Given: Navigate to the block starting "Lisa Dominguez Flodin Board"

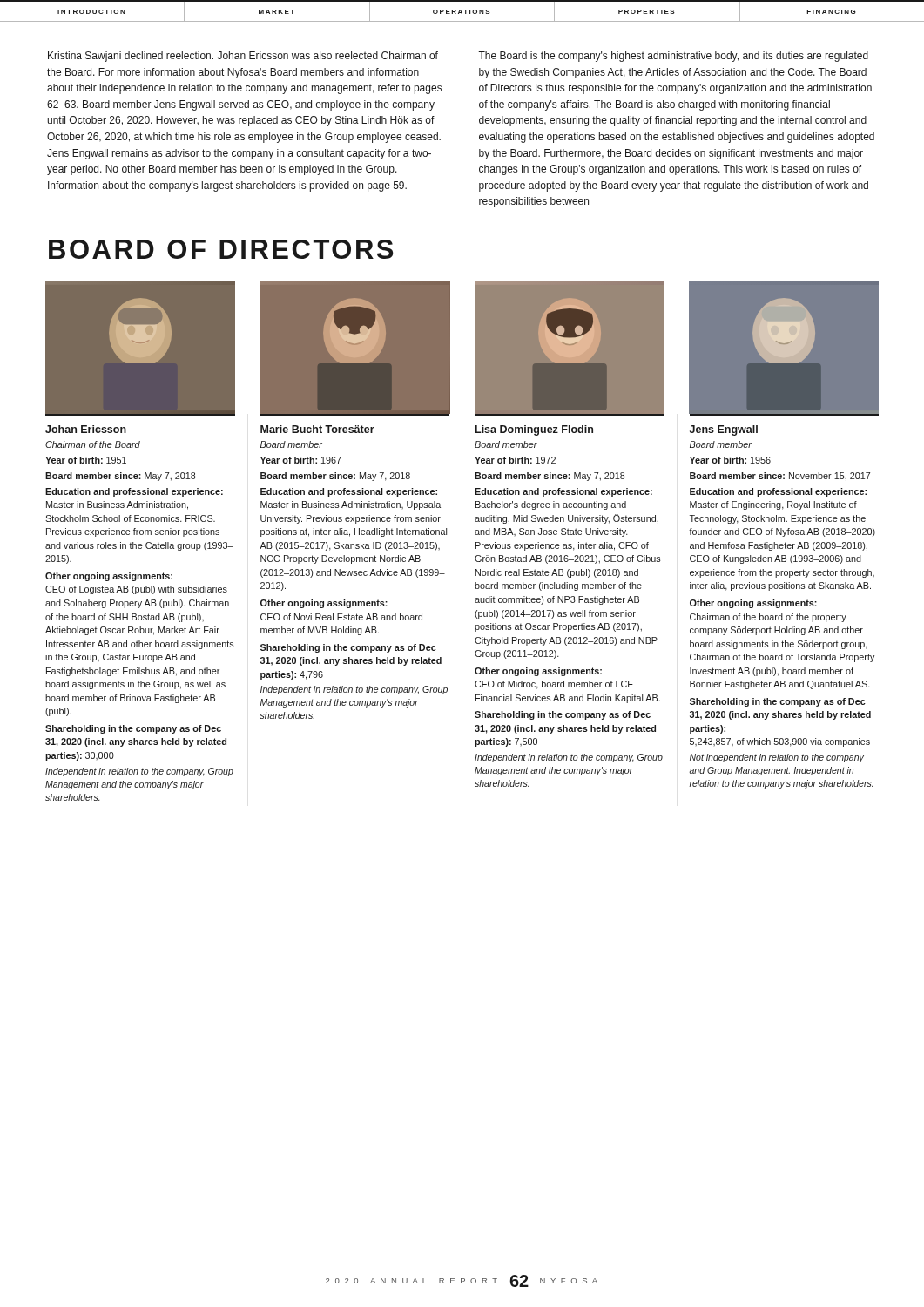Looking at the screenshot, I should pyautogui.click(x=569, y=602).
